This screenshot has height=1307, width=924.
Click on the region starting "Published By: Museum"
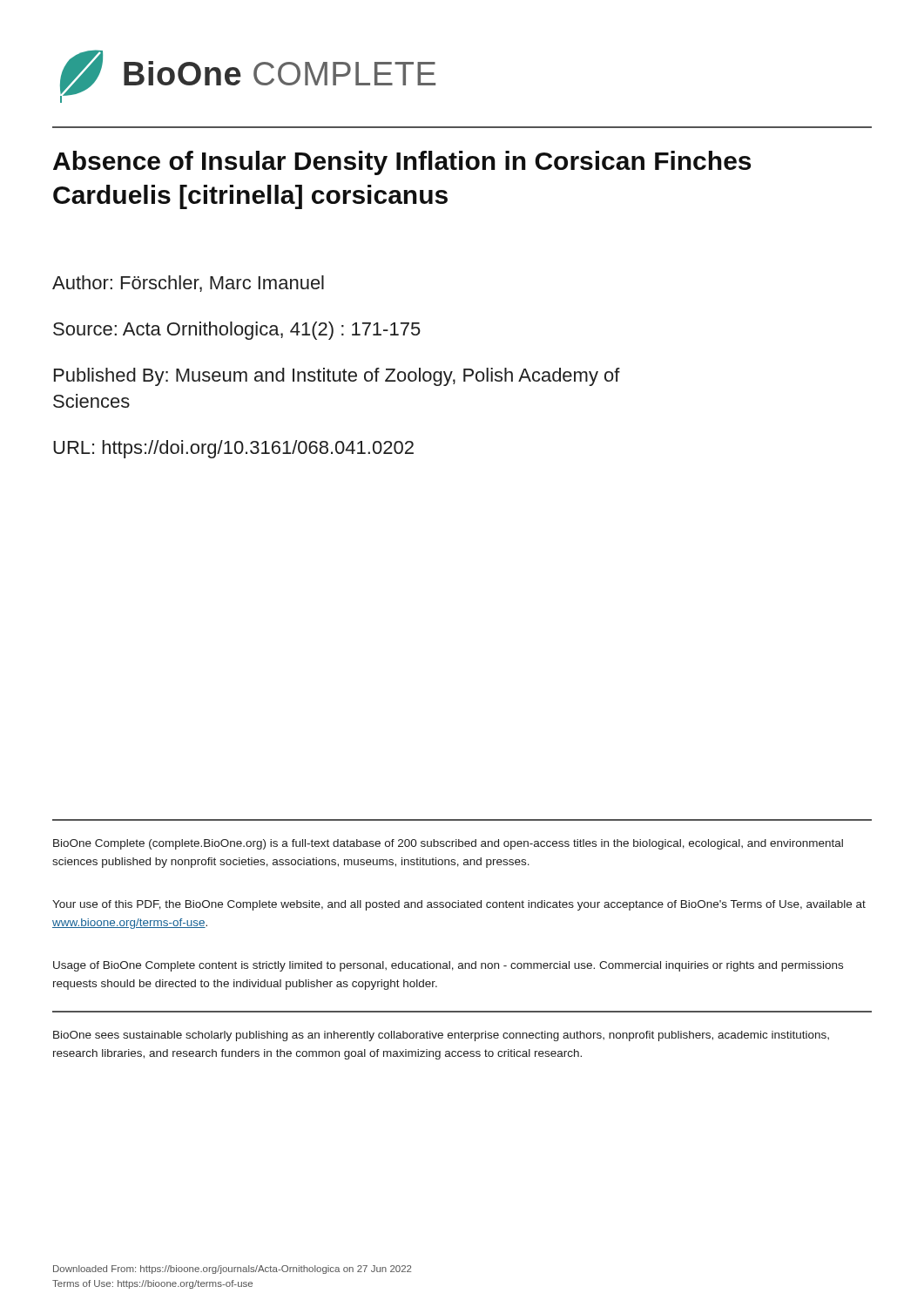pyautogui.click(x=336, y=388)
